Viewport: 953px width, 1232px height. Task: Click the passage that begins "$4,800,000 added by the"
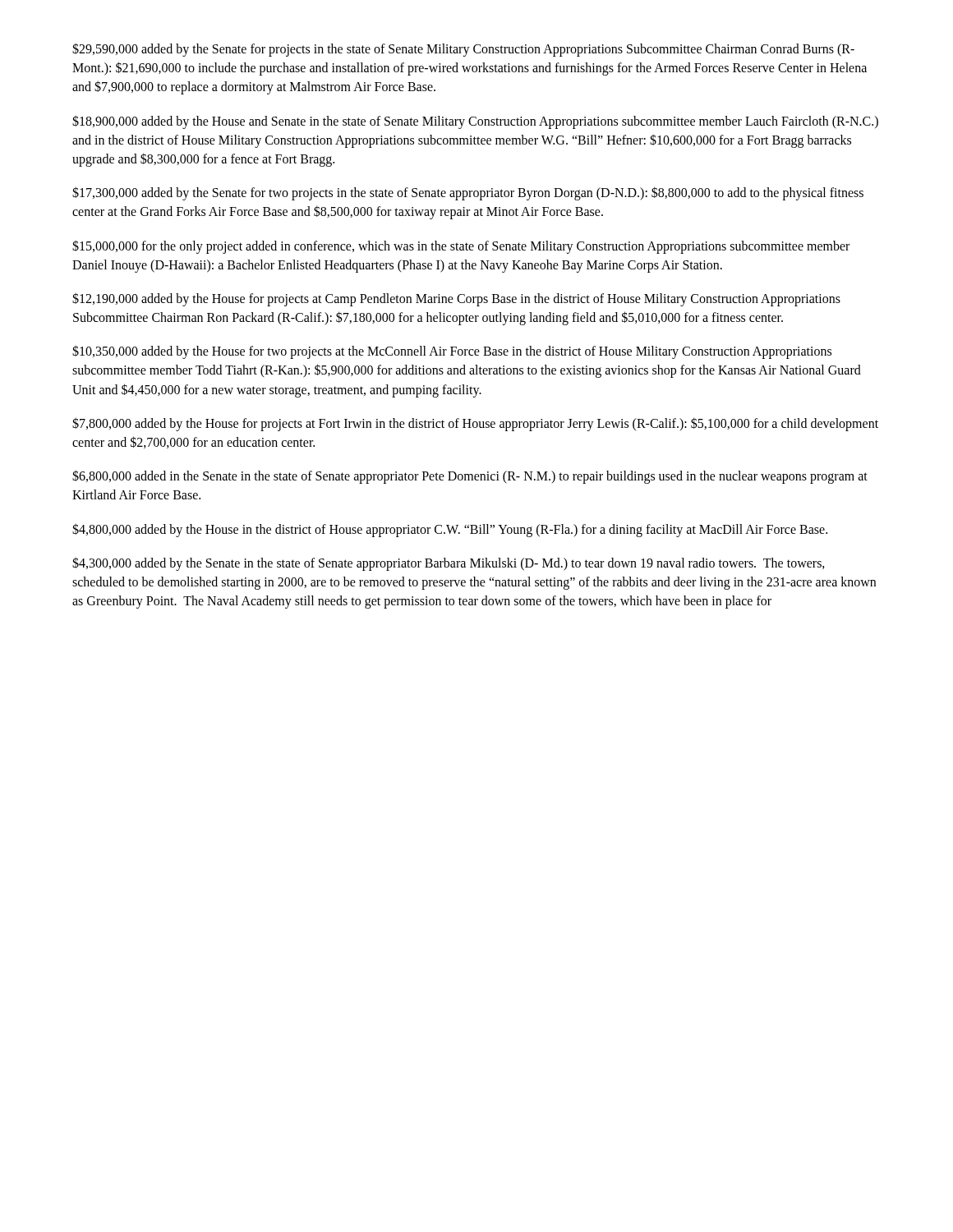[450, 529]
